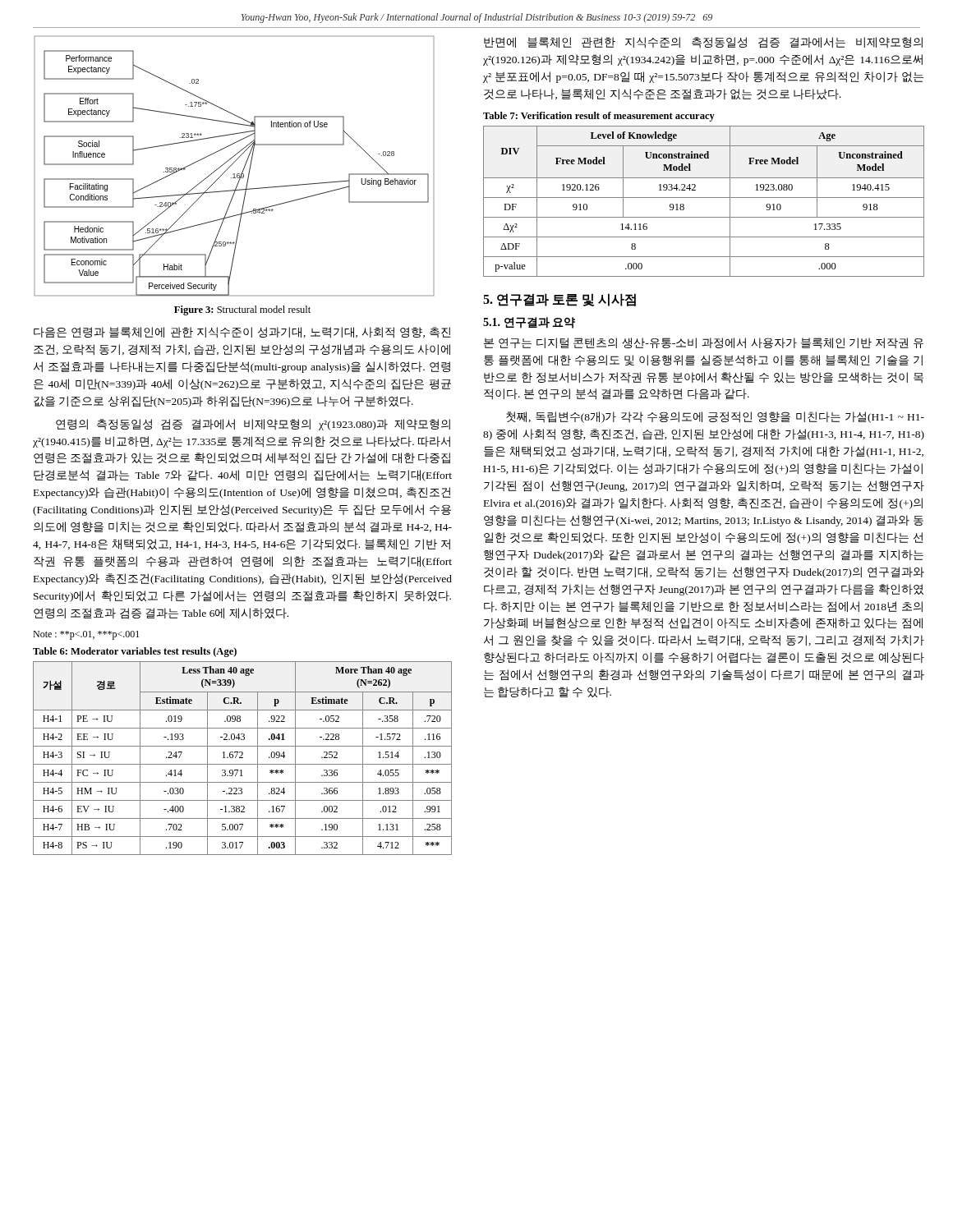Image resolution: width=953 pixels, height=1232 pixels.
Task: Locate the caption that says "Table 6: Moderator variables test"
Action: [x=135, y=651]
